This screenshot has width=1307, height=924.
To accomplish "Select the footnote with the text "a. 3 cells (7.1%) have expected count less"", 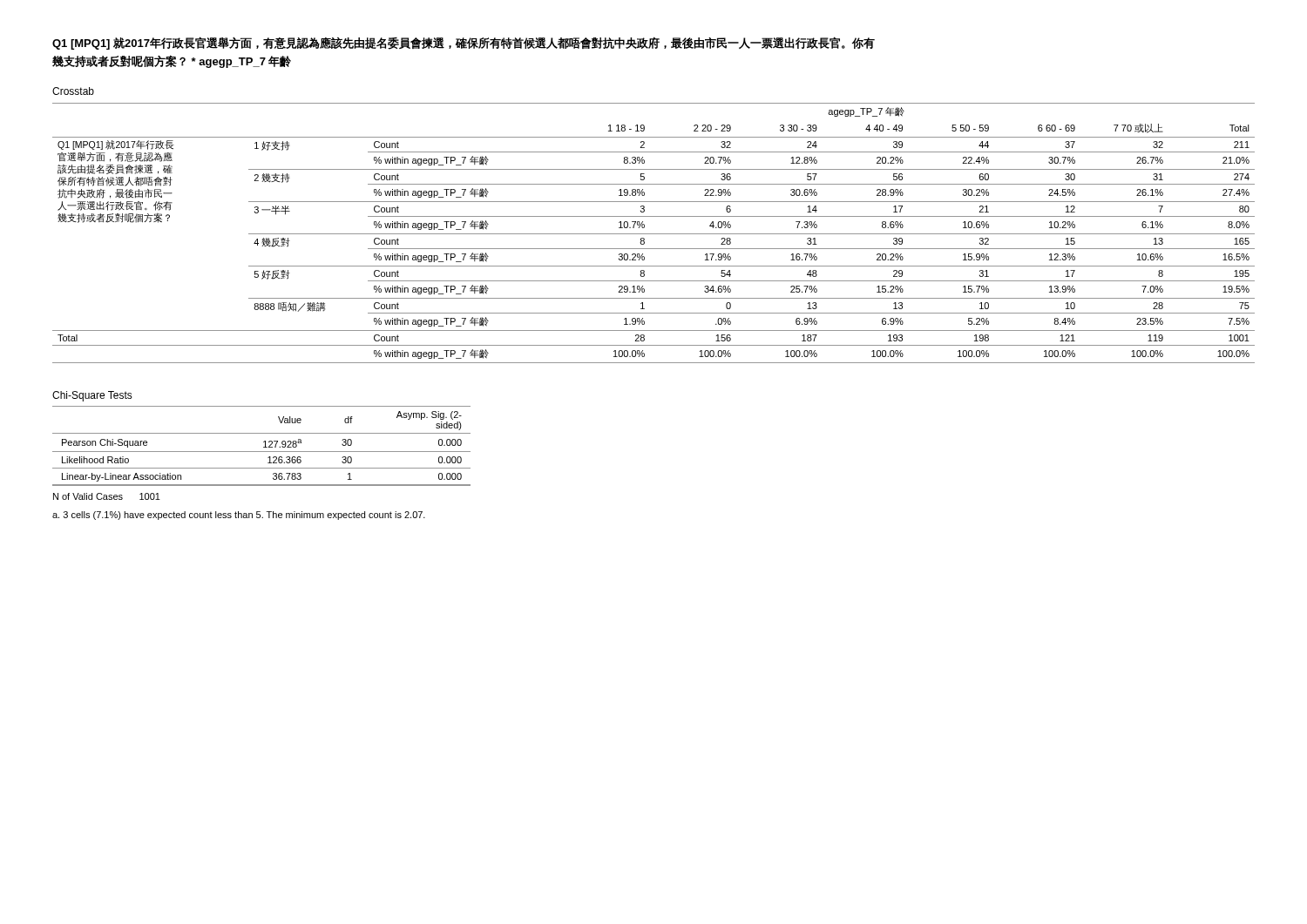I will (239, 515).
